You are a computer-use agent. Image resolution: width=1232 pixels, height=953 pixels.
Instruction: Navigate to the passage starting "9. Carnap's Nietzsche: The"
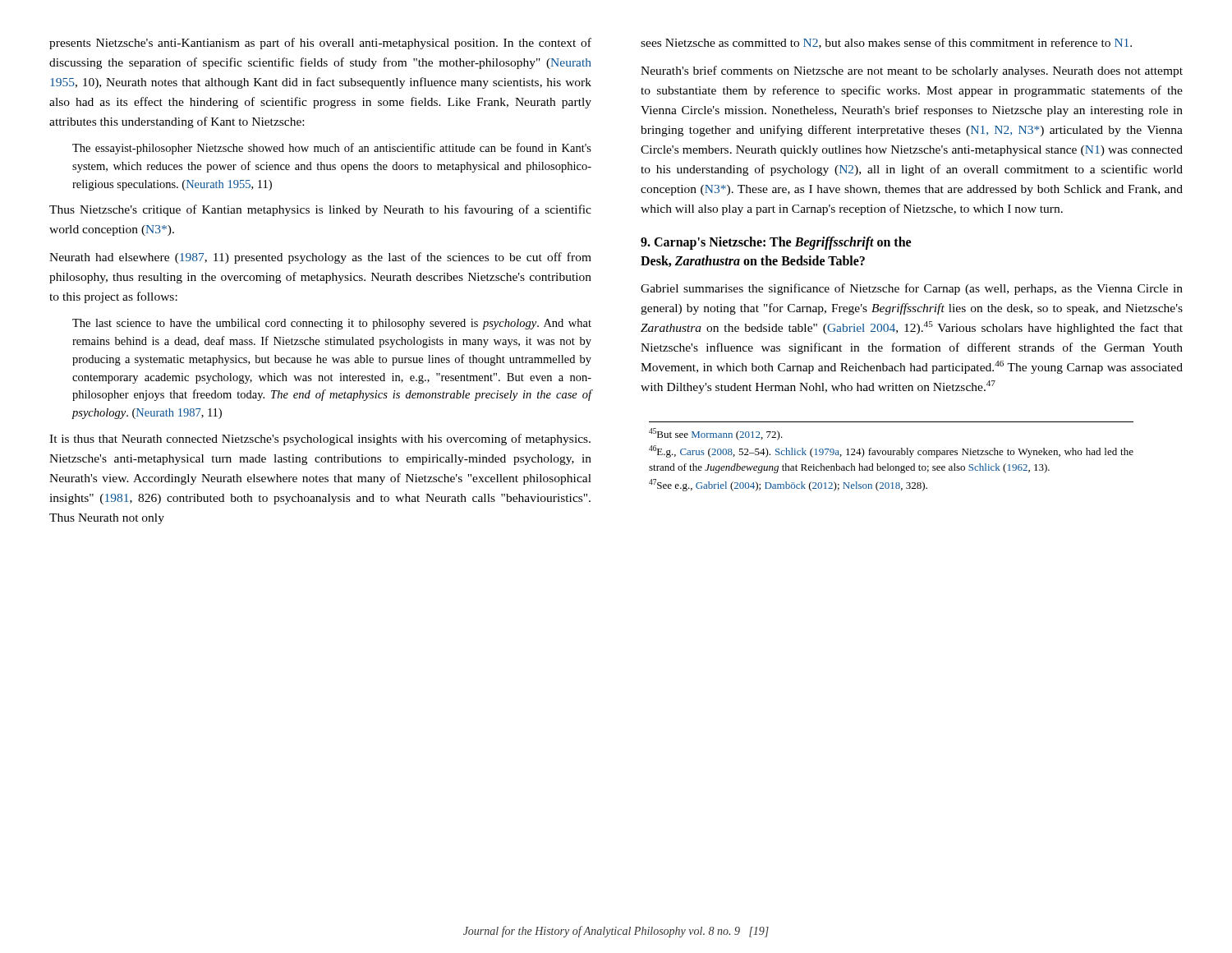tap(912, 252)
